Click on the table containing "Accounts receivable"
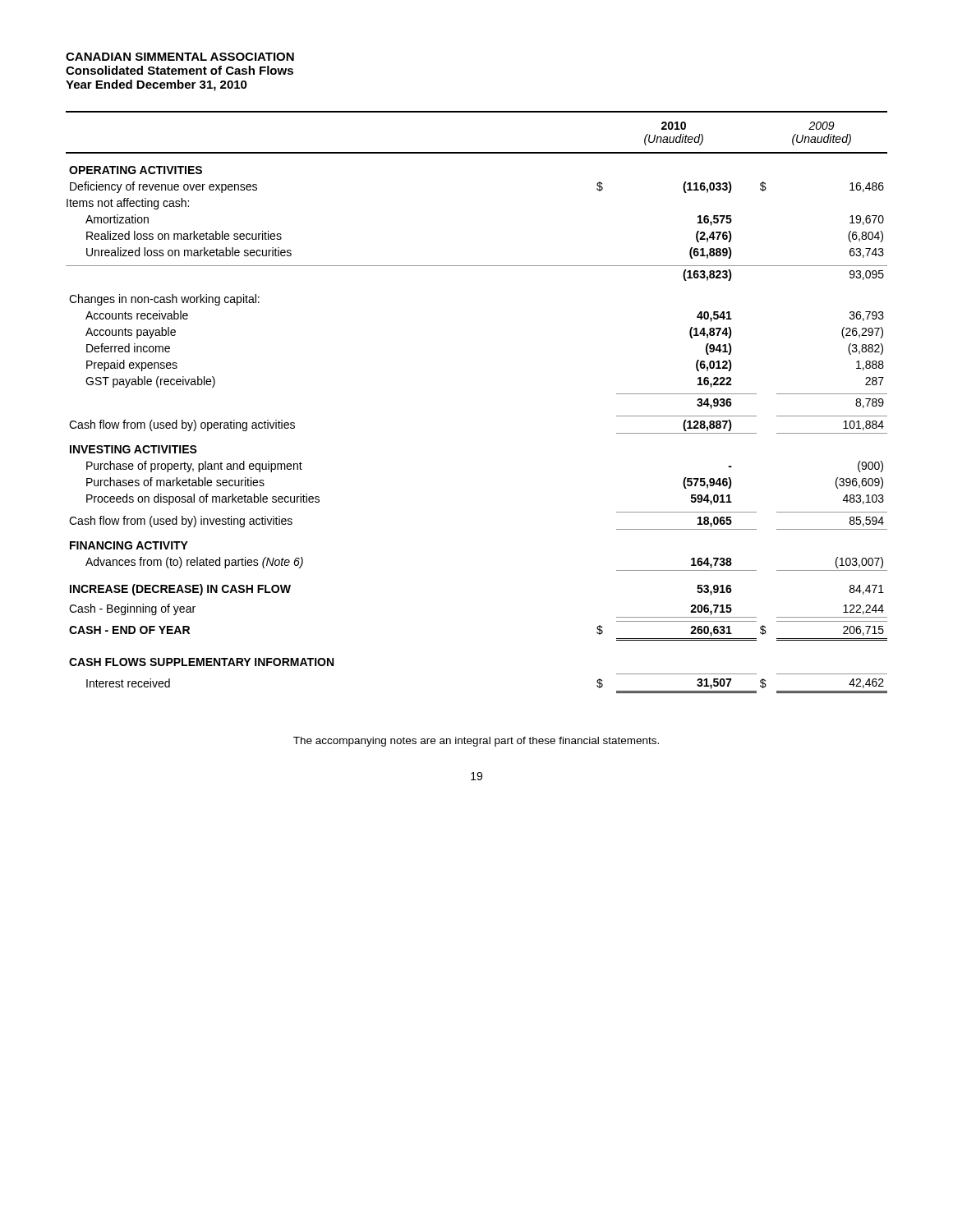This screenshot has height=1232, width=953. (x=476, y=402)
